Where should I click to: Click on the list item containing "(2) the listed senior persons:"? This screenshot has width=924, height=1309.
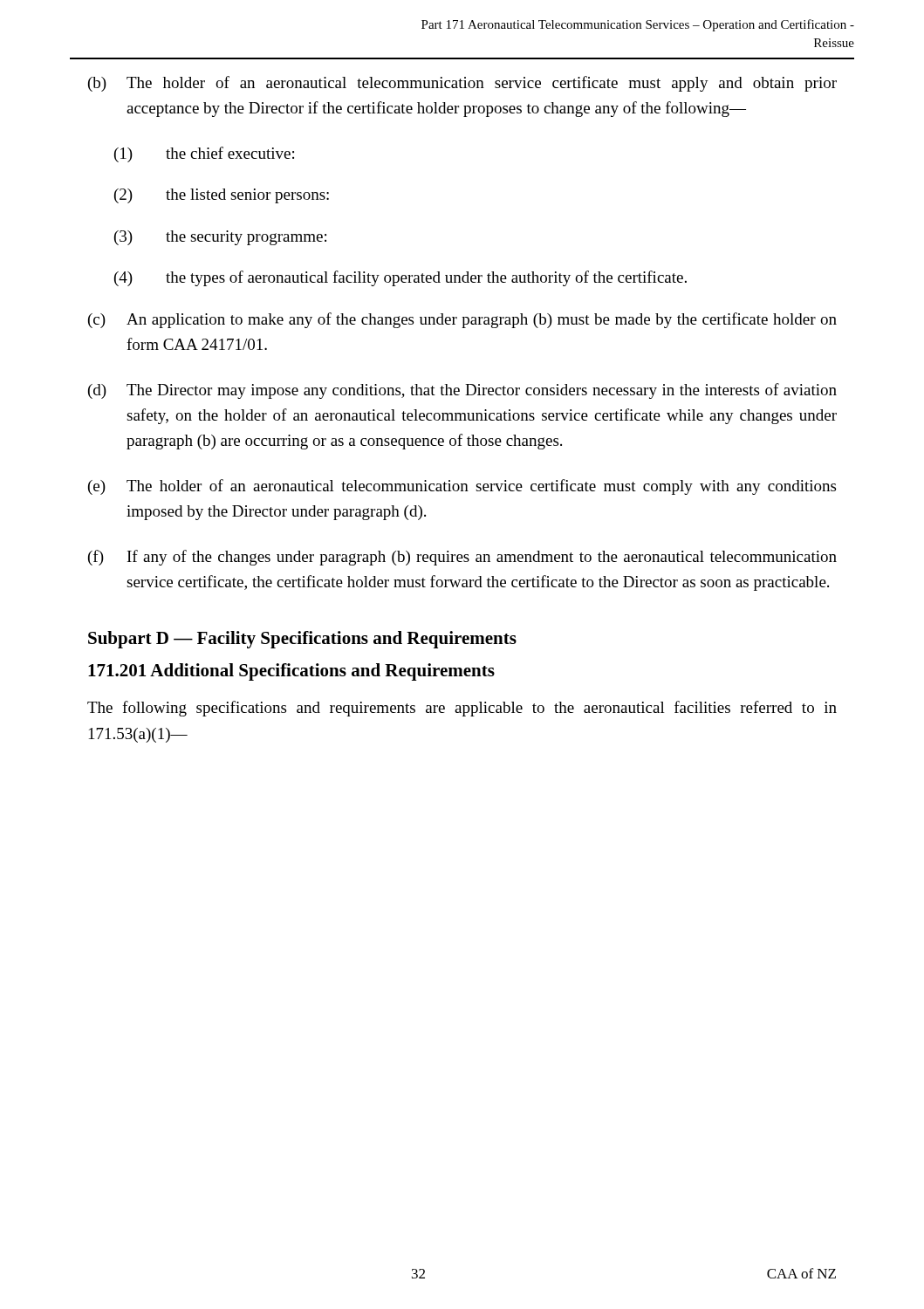[x=222, y=196]
